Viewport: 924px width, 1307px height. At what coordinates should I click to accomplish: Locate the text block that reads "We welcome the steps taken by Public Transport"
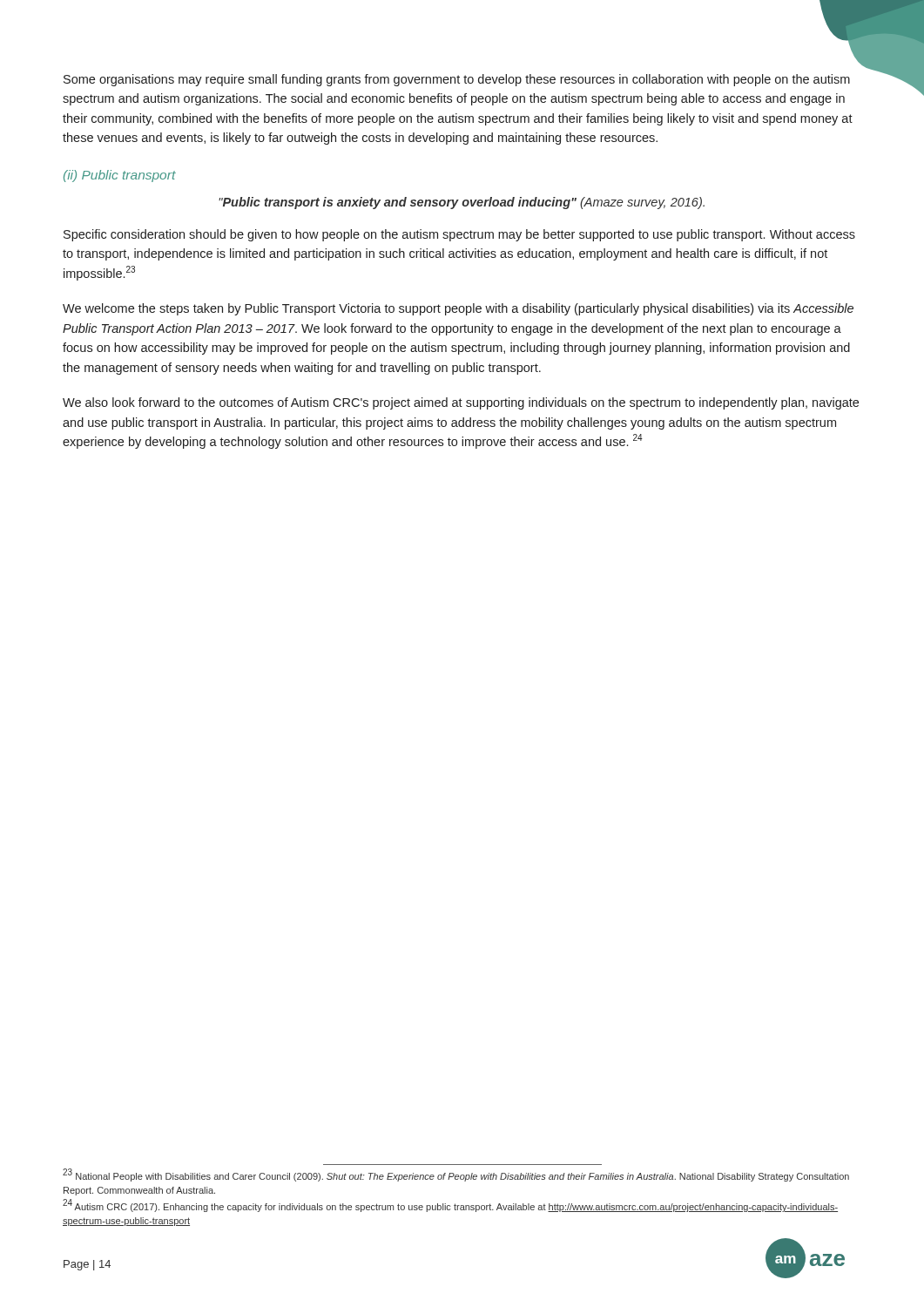458,338
